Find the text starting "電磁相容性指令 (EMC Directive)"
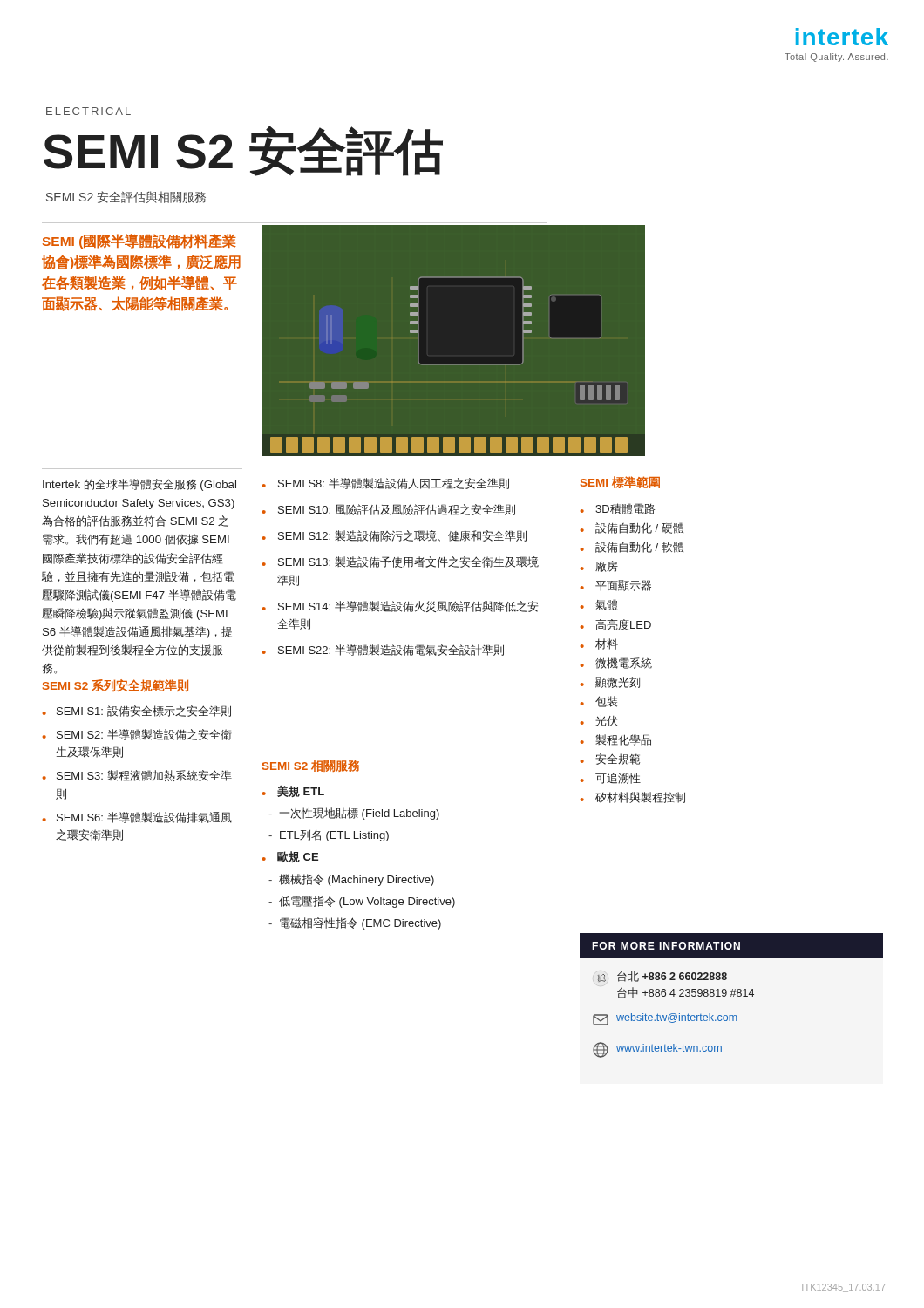The width and height of the screenshot is (924, 1308). (x=360, y=923)
